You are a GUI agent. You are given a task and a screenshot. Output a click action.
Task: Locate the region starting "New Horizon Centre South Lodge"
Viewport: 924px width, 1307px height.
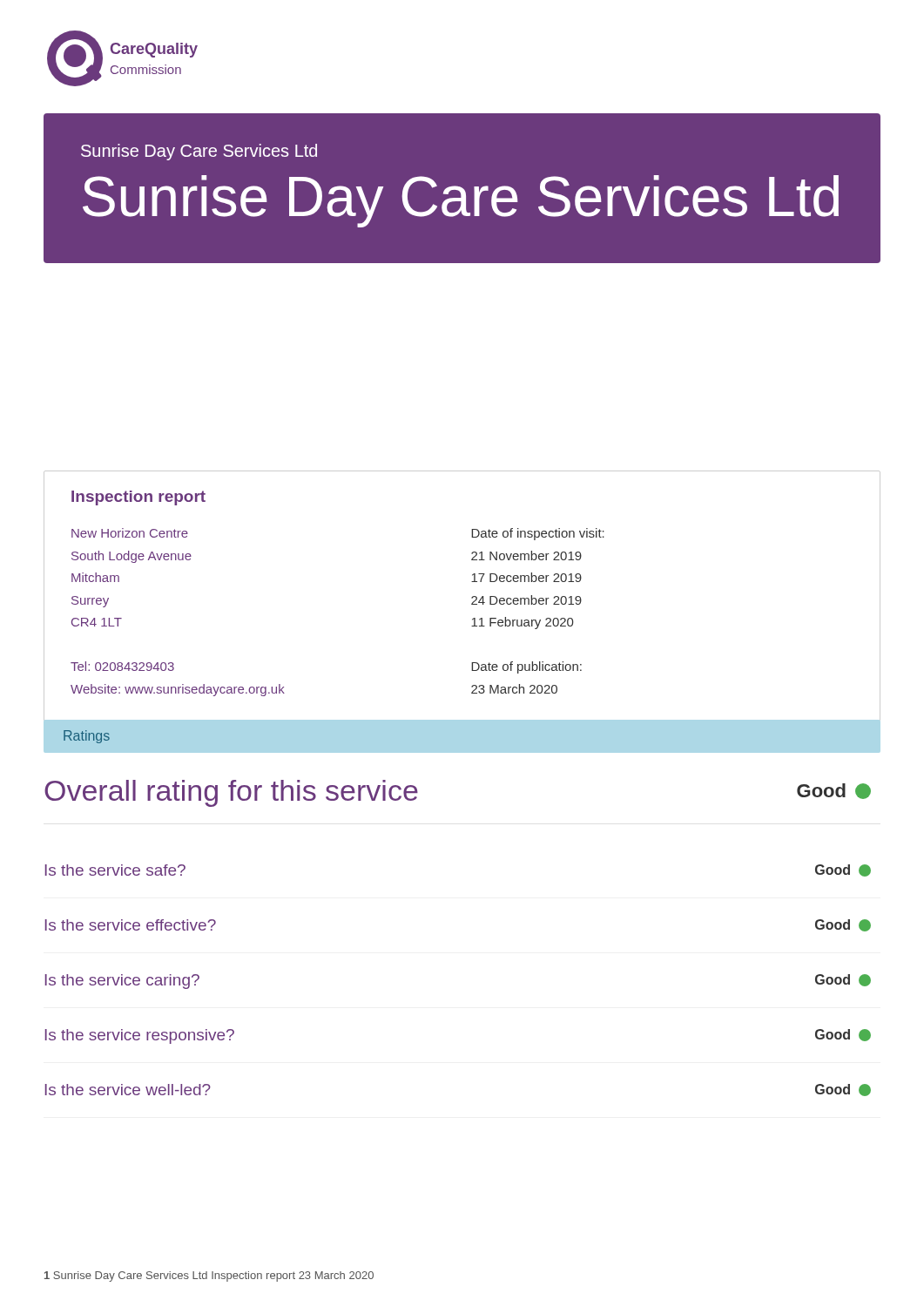click(x=130, y=533)
